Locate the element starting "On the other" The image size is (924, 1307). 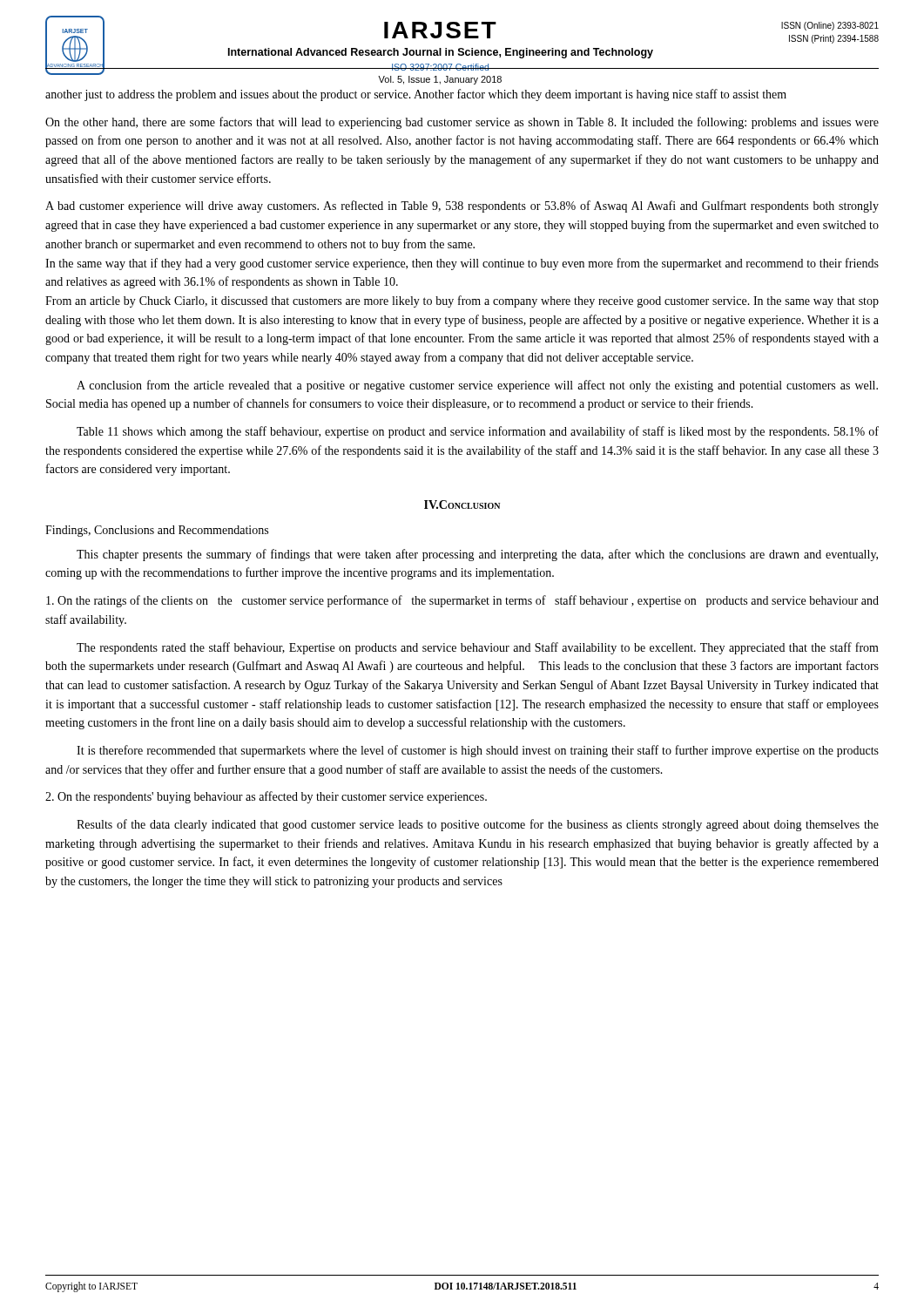point(462,151)
